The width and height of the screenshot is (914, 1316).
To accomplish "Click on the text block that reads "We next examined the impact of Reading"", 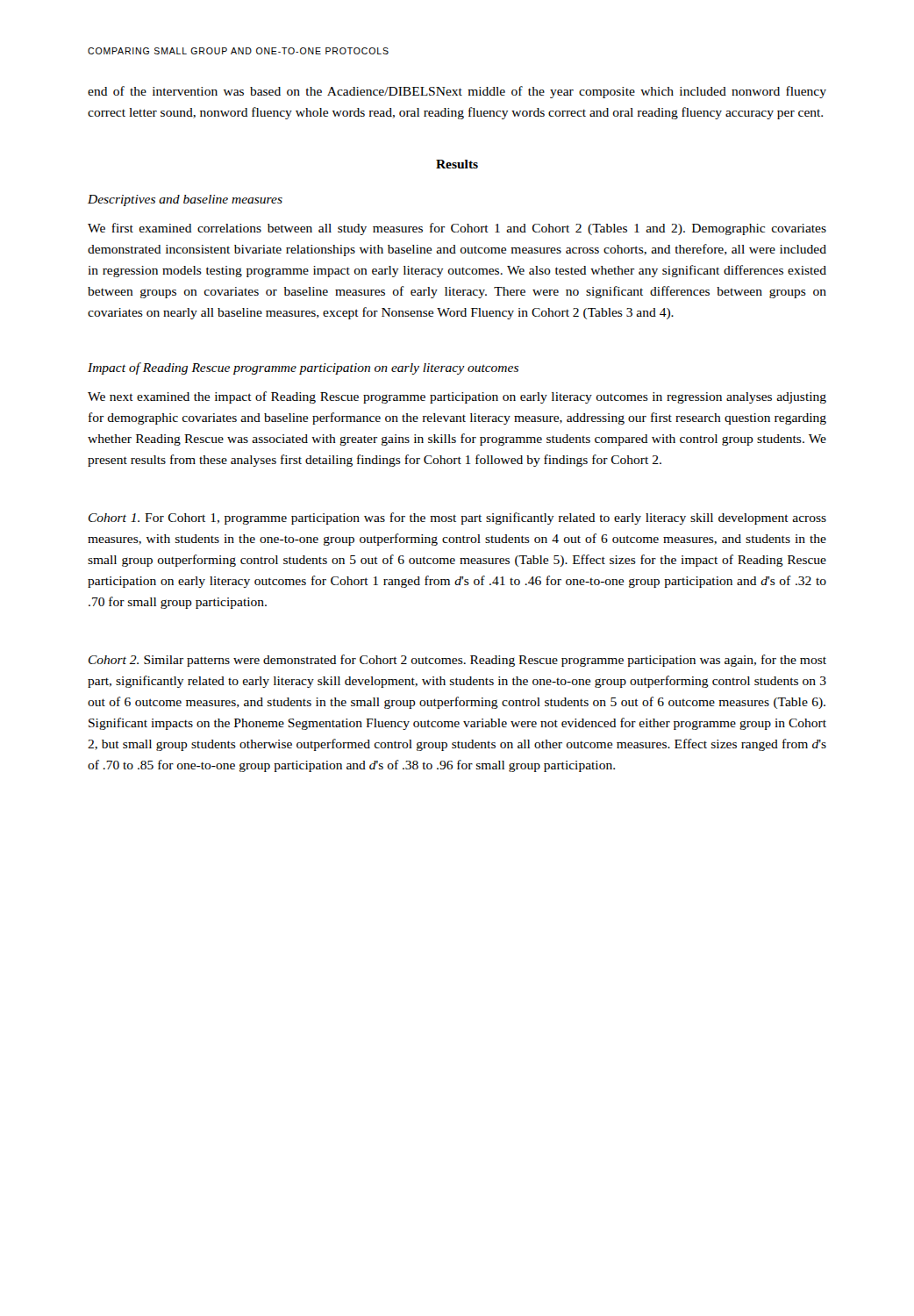I will pos(457,428).
